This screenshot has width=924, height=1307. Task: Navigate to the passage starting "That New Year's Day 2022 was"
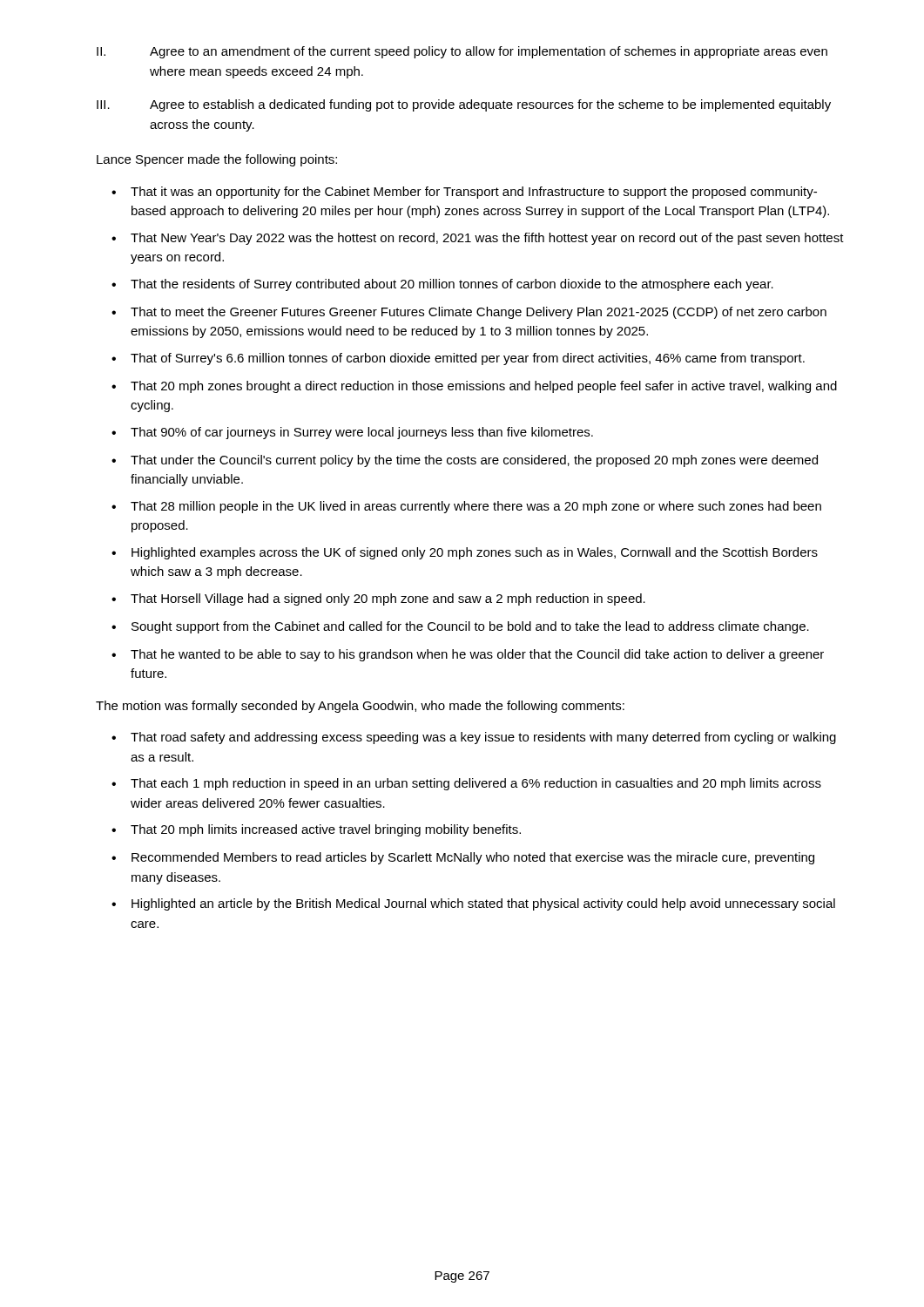471,247
